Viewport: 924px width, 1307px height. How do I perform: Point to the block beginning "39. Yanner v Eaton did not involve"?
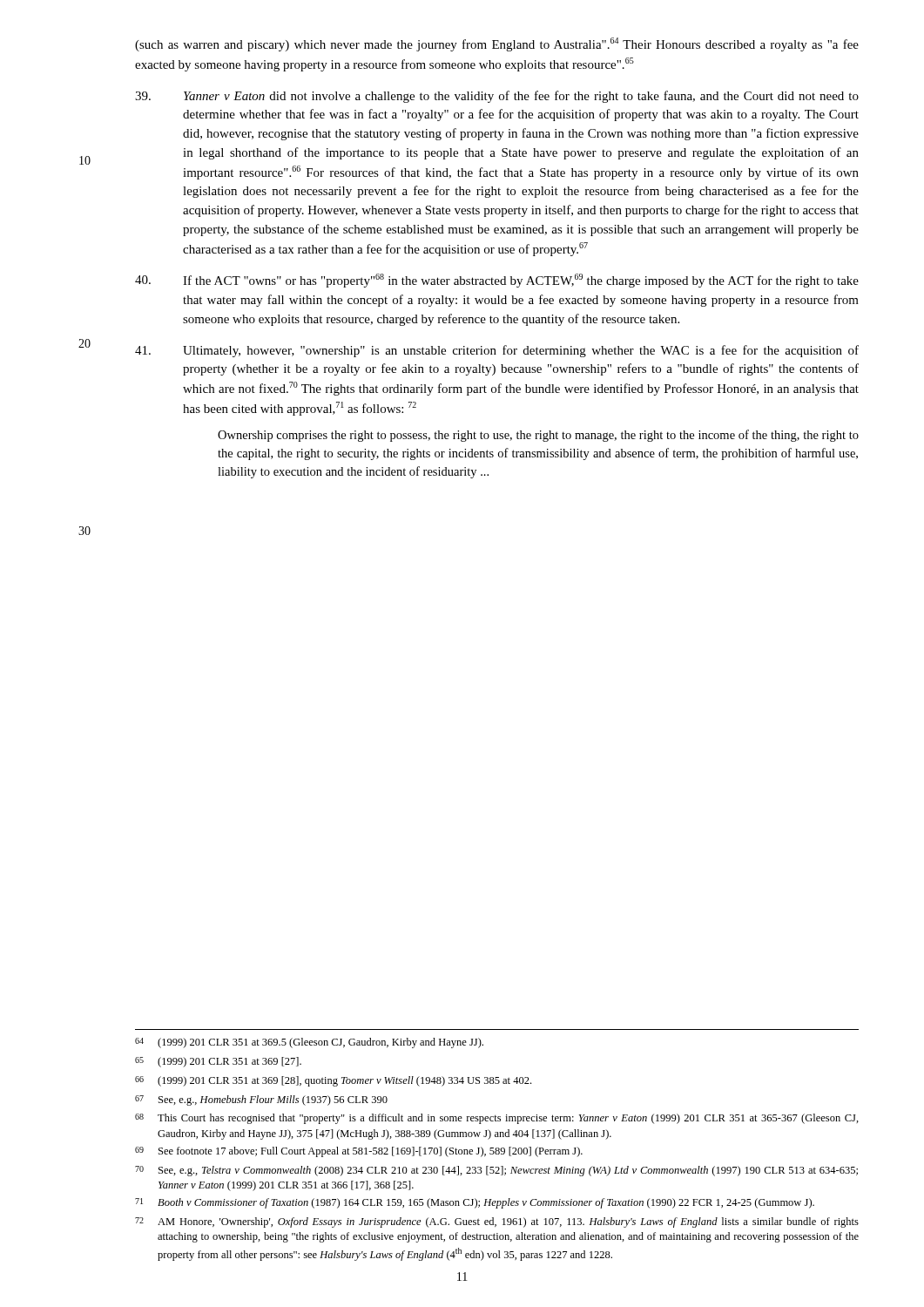[x=497, y=173]
